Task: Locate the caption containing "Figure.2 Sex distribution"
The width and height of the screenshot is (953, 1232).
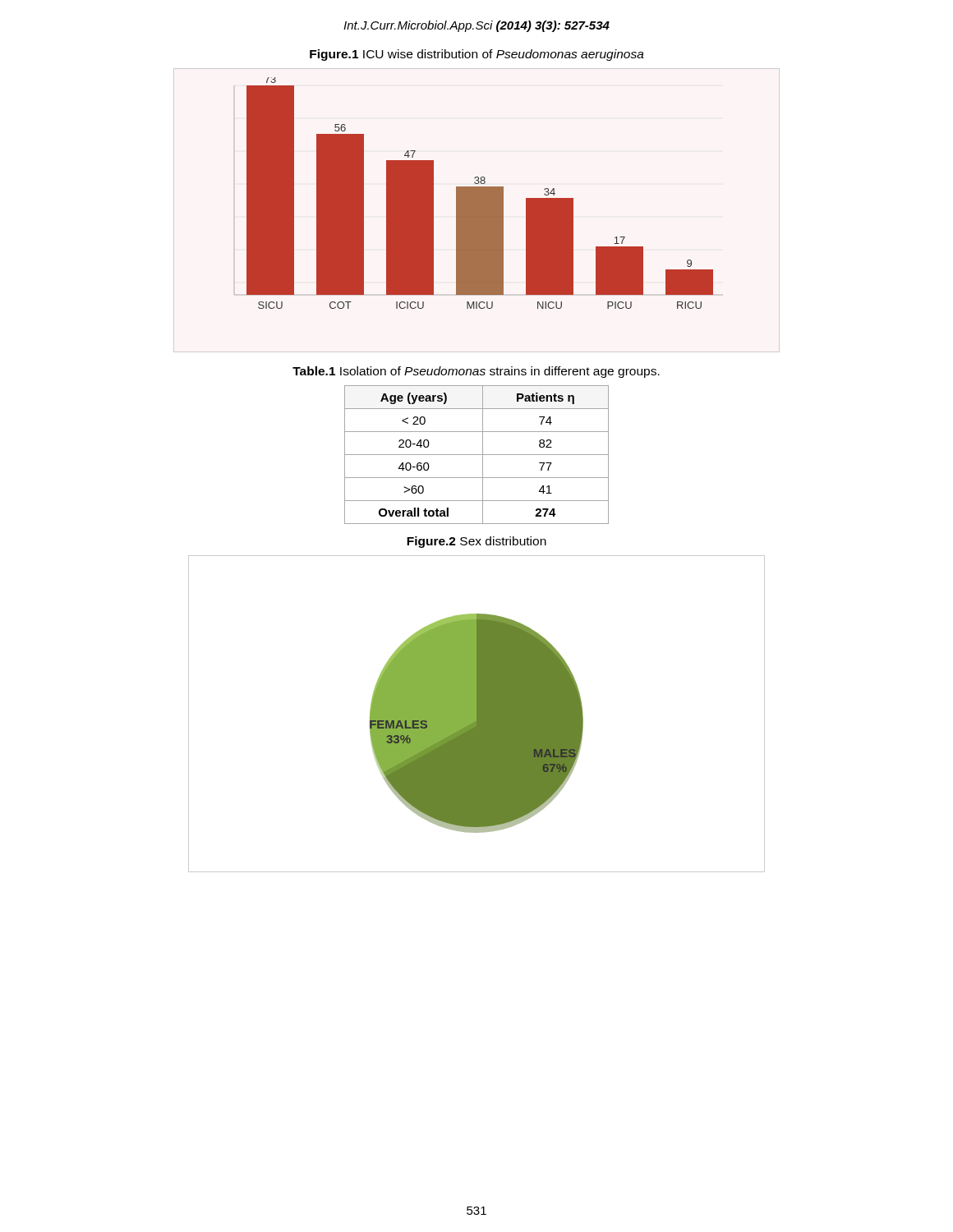Action: (476, 541)
